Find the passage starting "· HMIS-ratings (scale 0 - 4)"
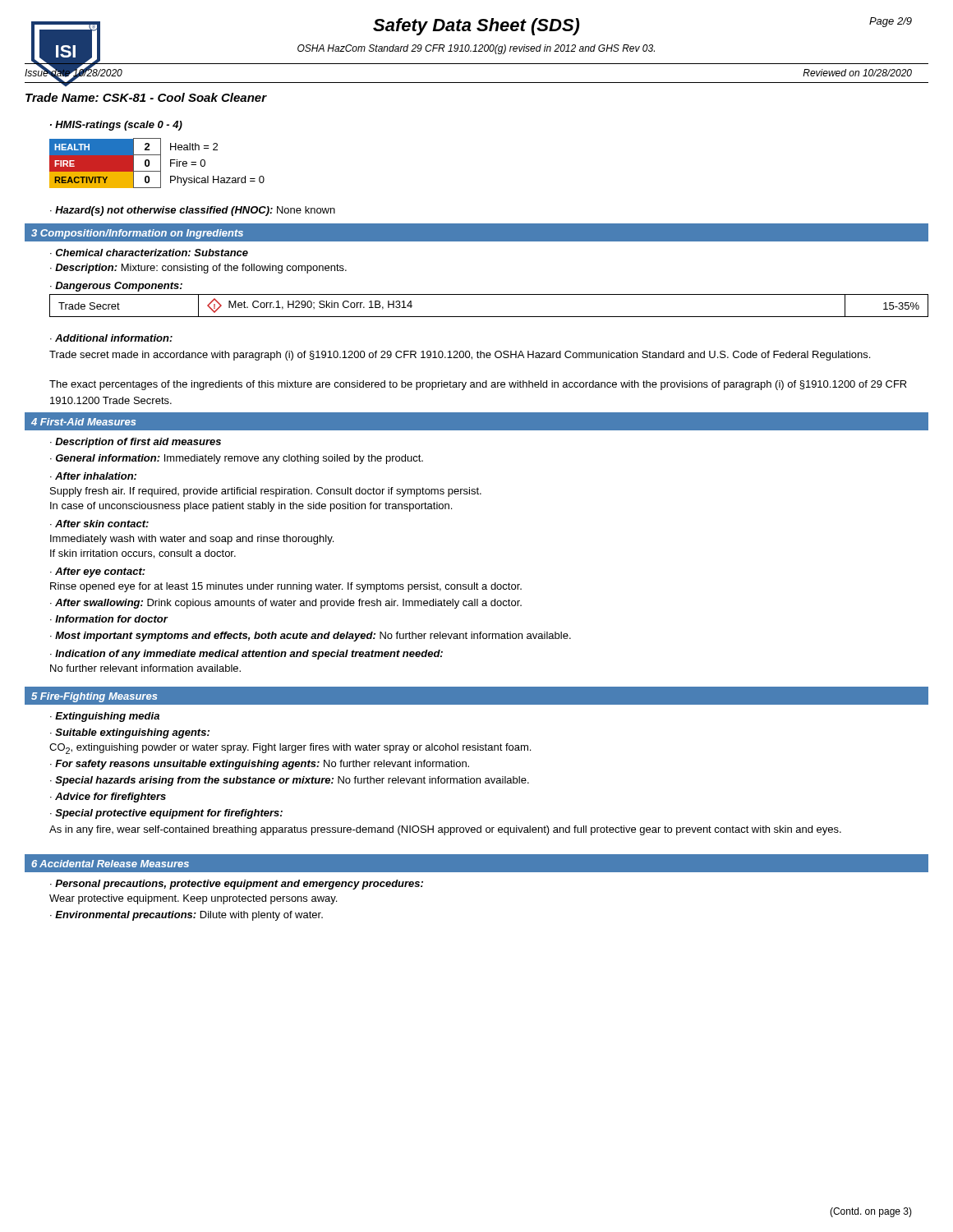 coord(116,124)
